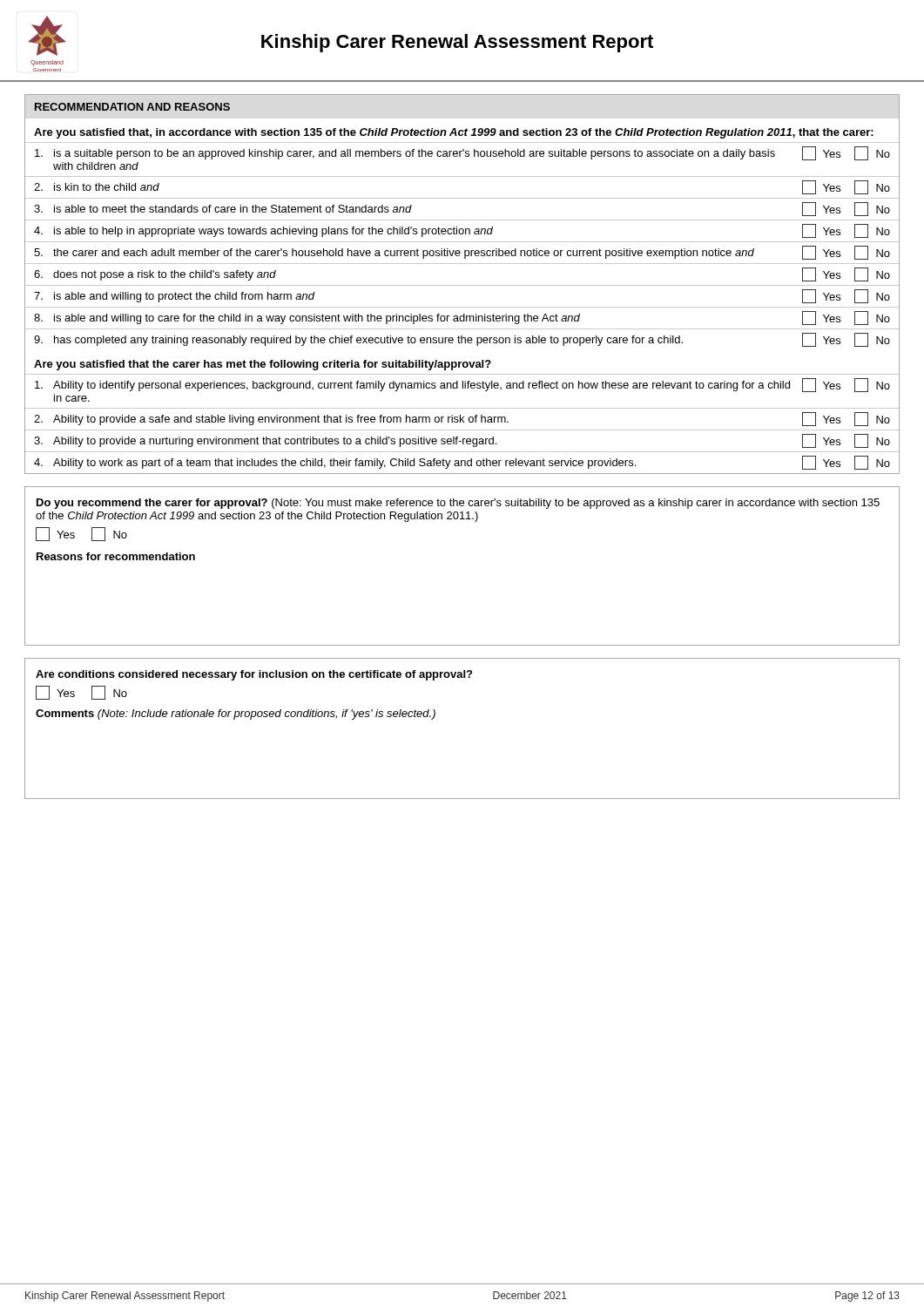Locate the block of text that opens with "4. Ability to work as part of a"

tap(462, 463)
